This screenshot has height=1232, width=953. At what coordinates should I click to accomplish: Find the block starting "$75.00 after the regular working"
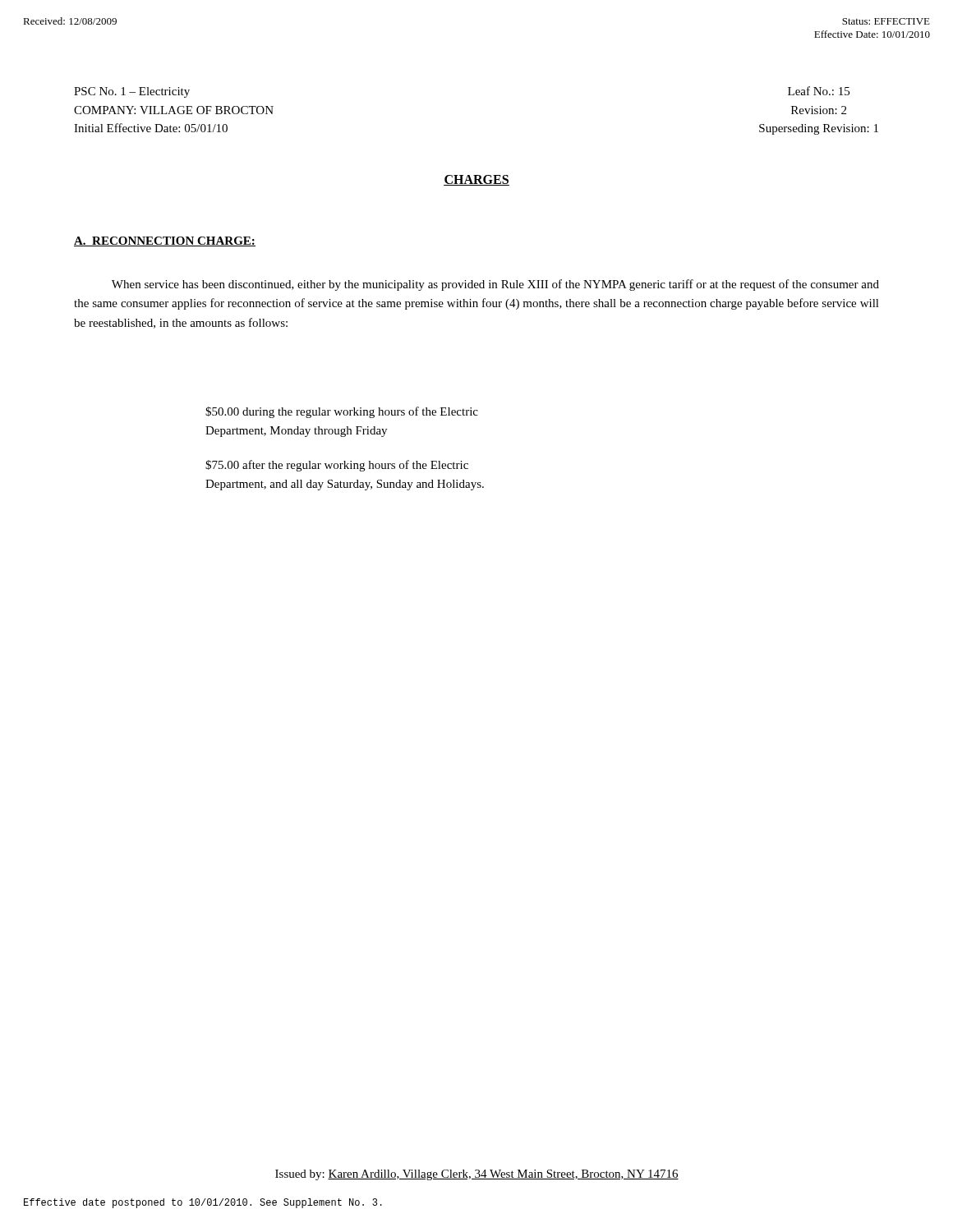(x=345, y=474)
